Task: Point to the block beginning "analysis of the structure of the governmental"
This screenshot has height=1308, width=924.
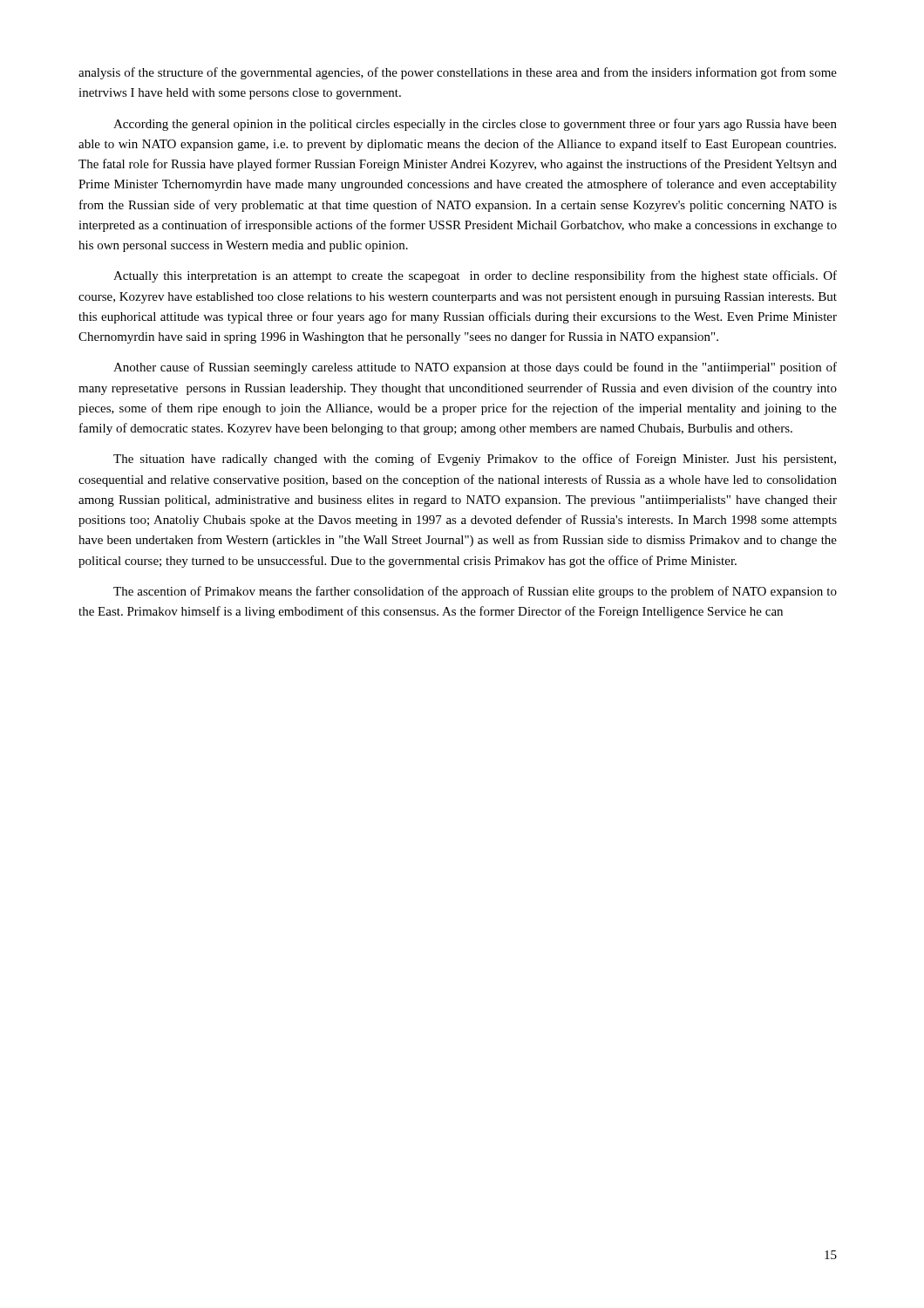Action: [x=458, y=342]
